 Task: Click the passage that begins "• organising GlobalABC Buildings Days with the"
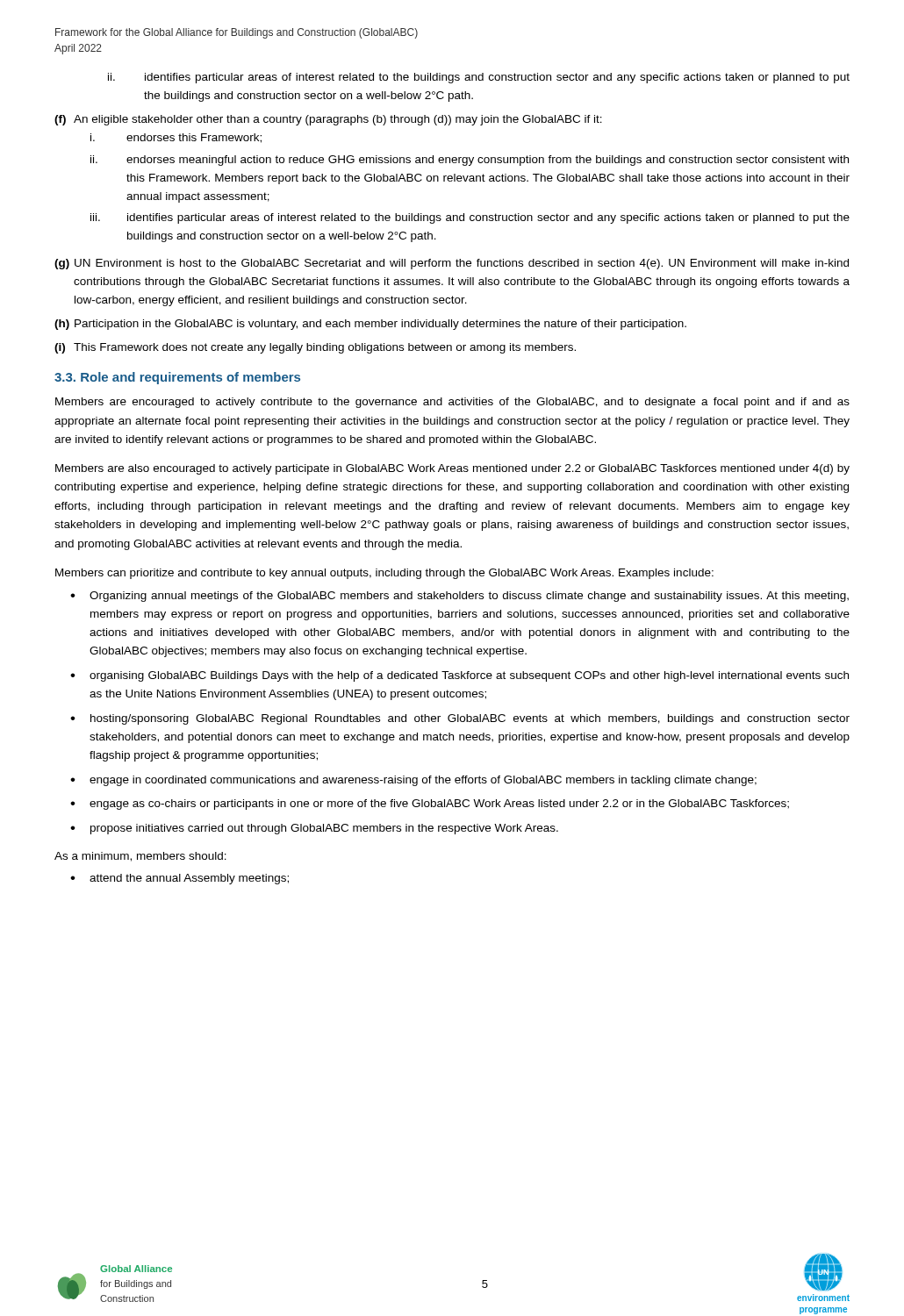(460, 685)
